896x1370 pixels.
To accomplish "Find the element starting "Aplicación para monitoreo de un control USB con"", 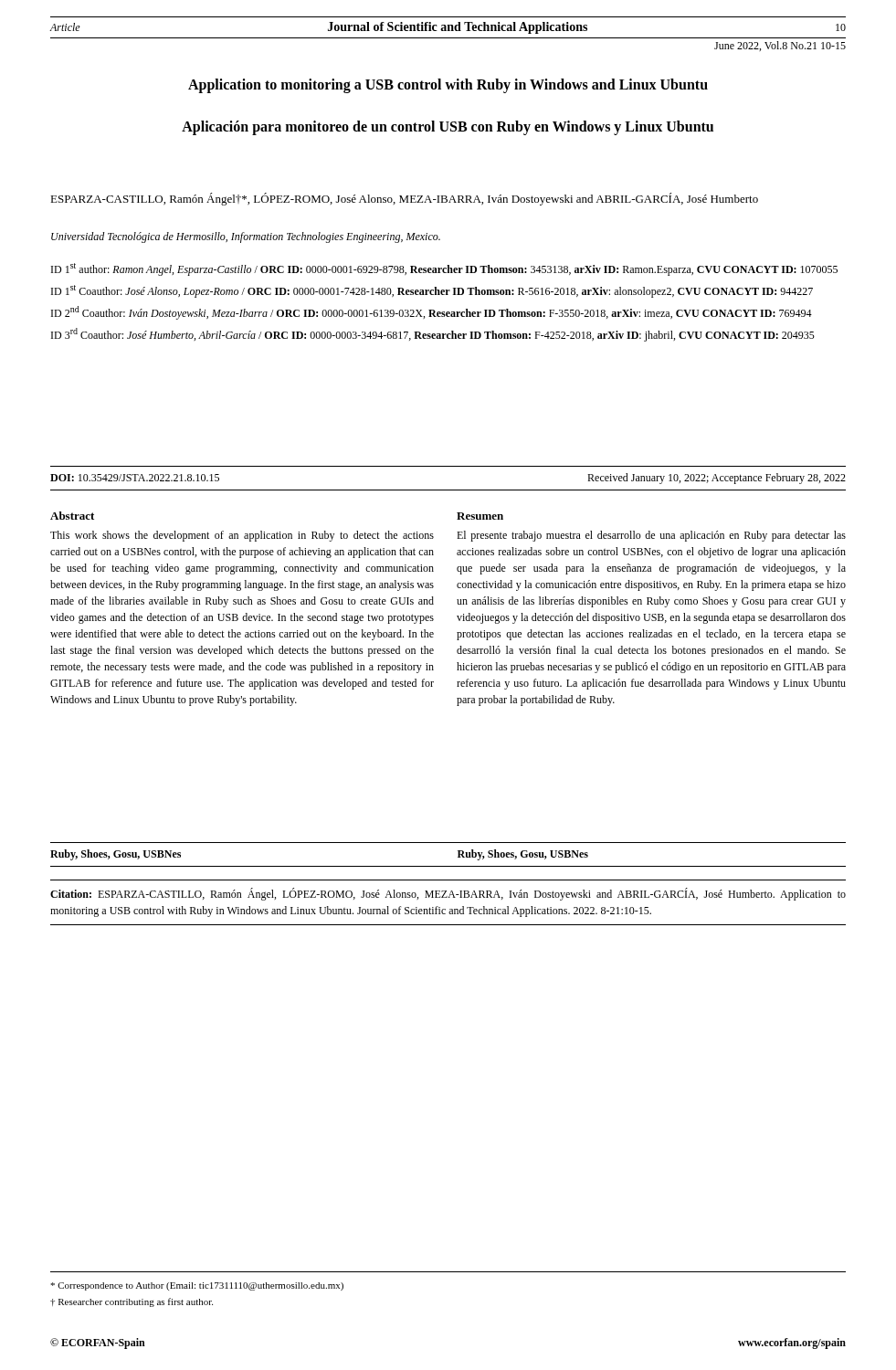I will coord(448,127).
